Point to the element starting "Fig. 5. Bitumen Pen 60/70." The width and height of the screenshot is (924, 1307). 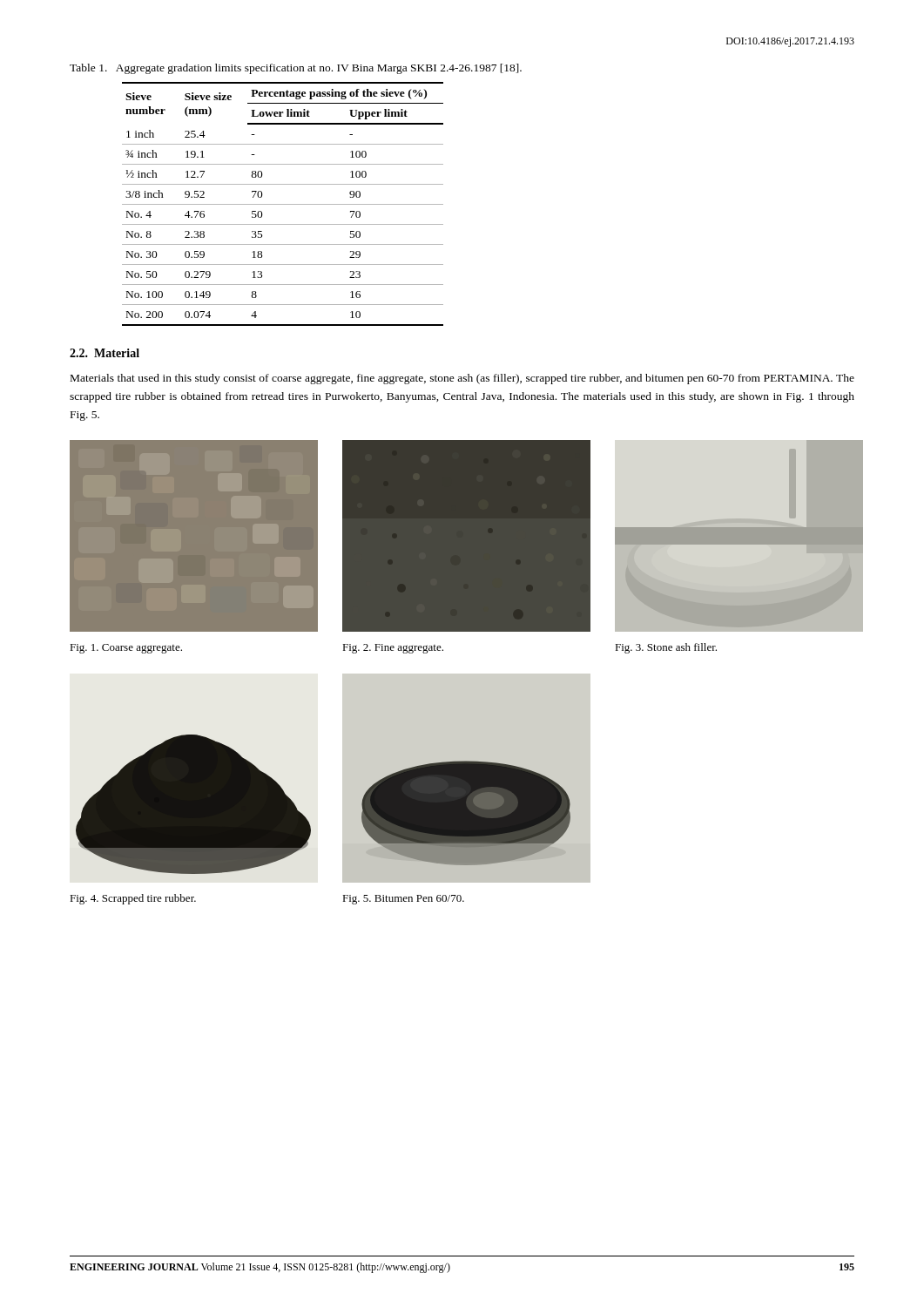(x=403, y=898)
